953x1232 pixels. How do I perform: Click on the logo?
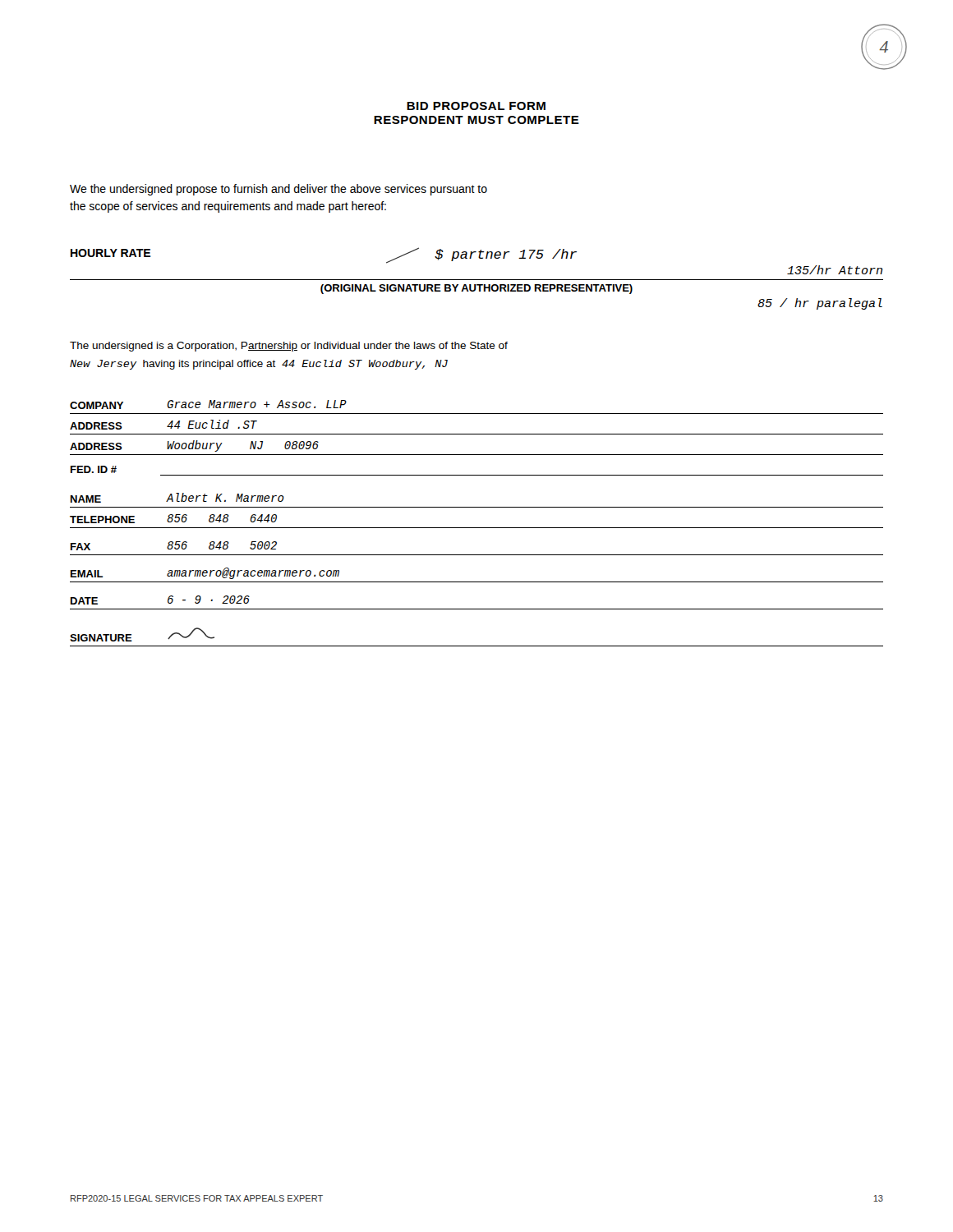pos(884,47)
